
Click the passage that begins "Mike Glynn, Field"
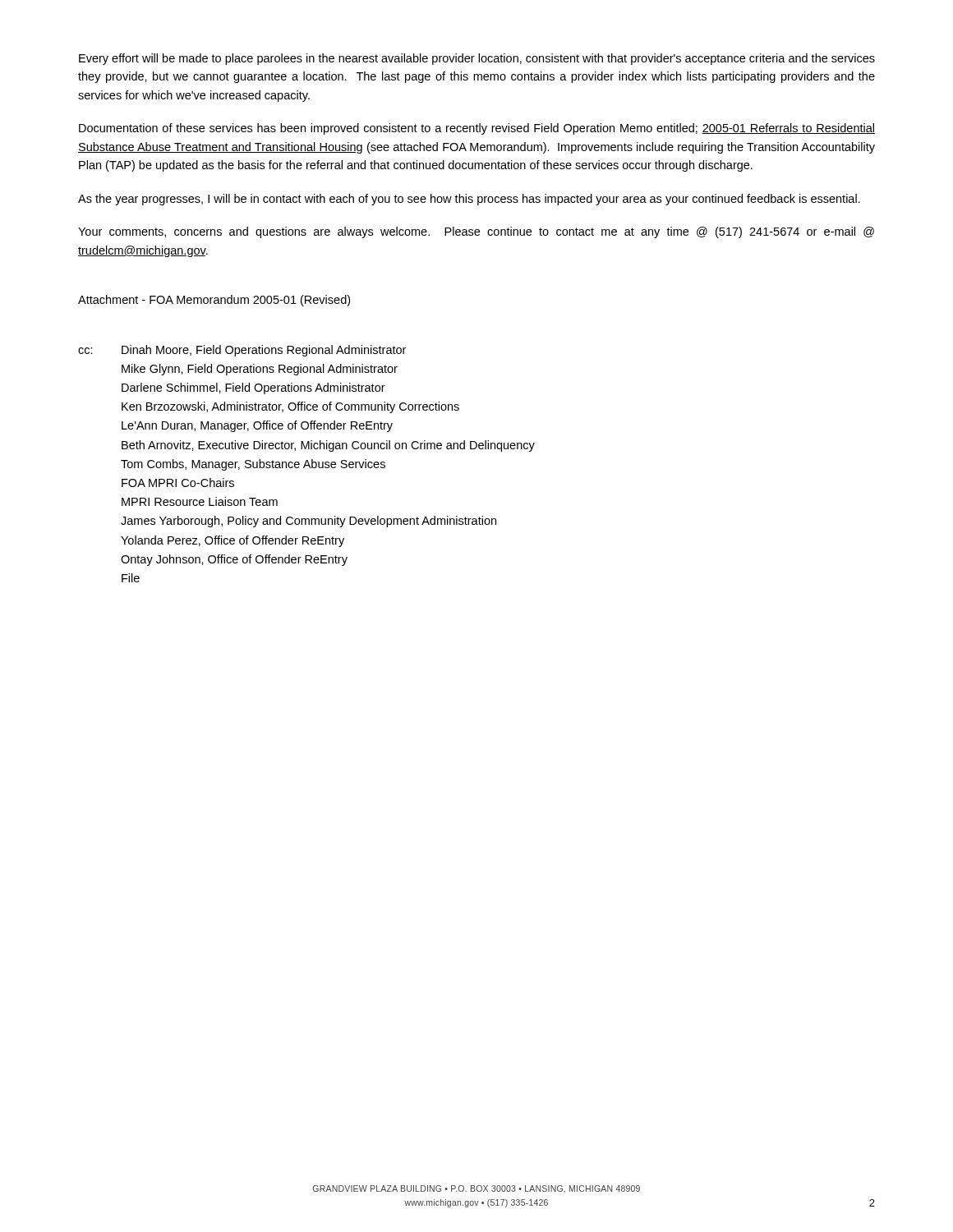click(x=259, y=369)
